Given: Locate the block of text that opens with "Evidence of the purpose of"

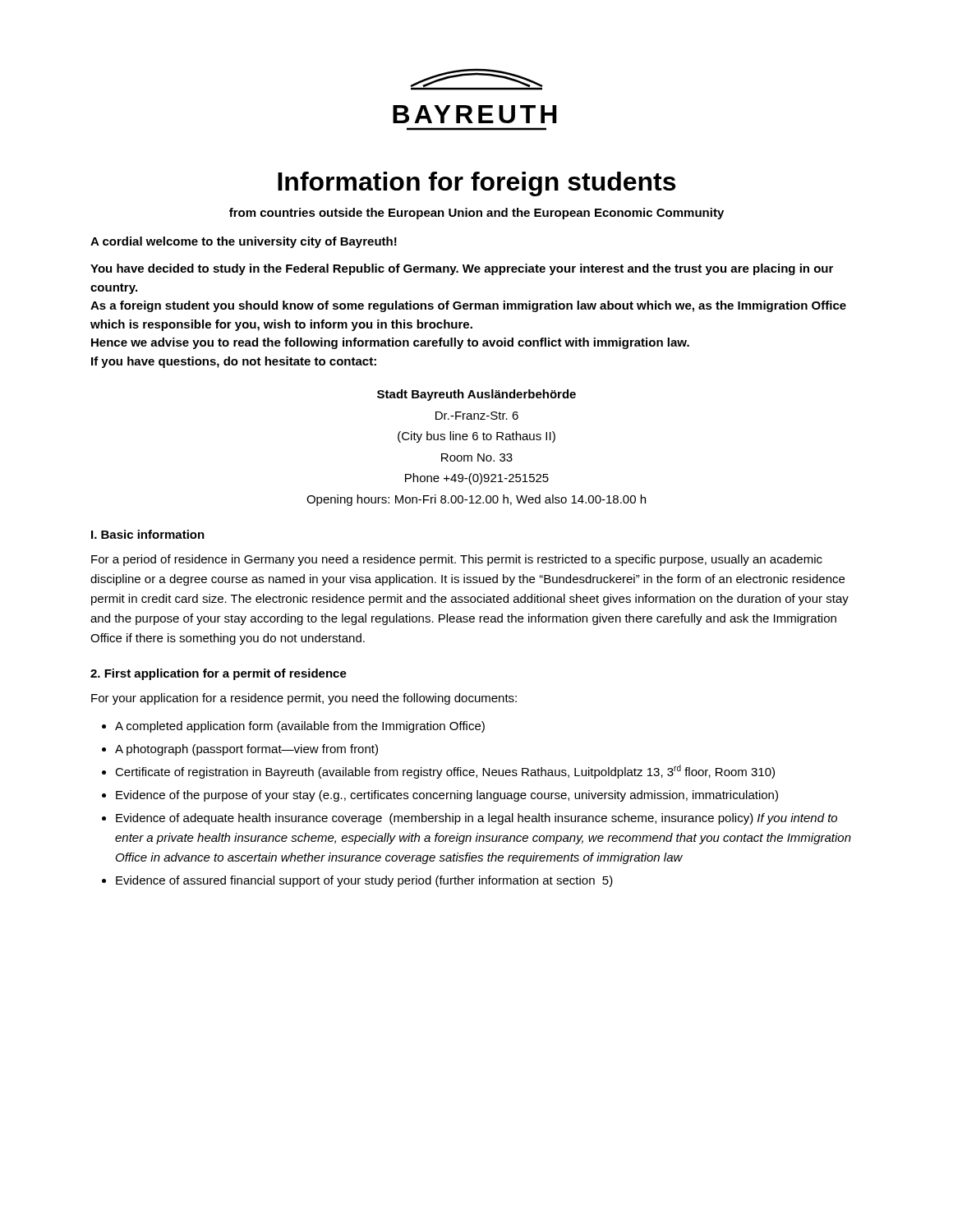Looking at the screenshot, I should [447, 795].
